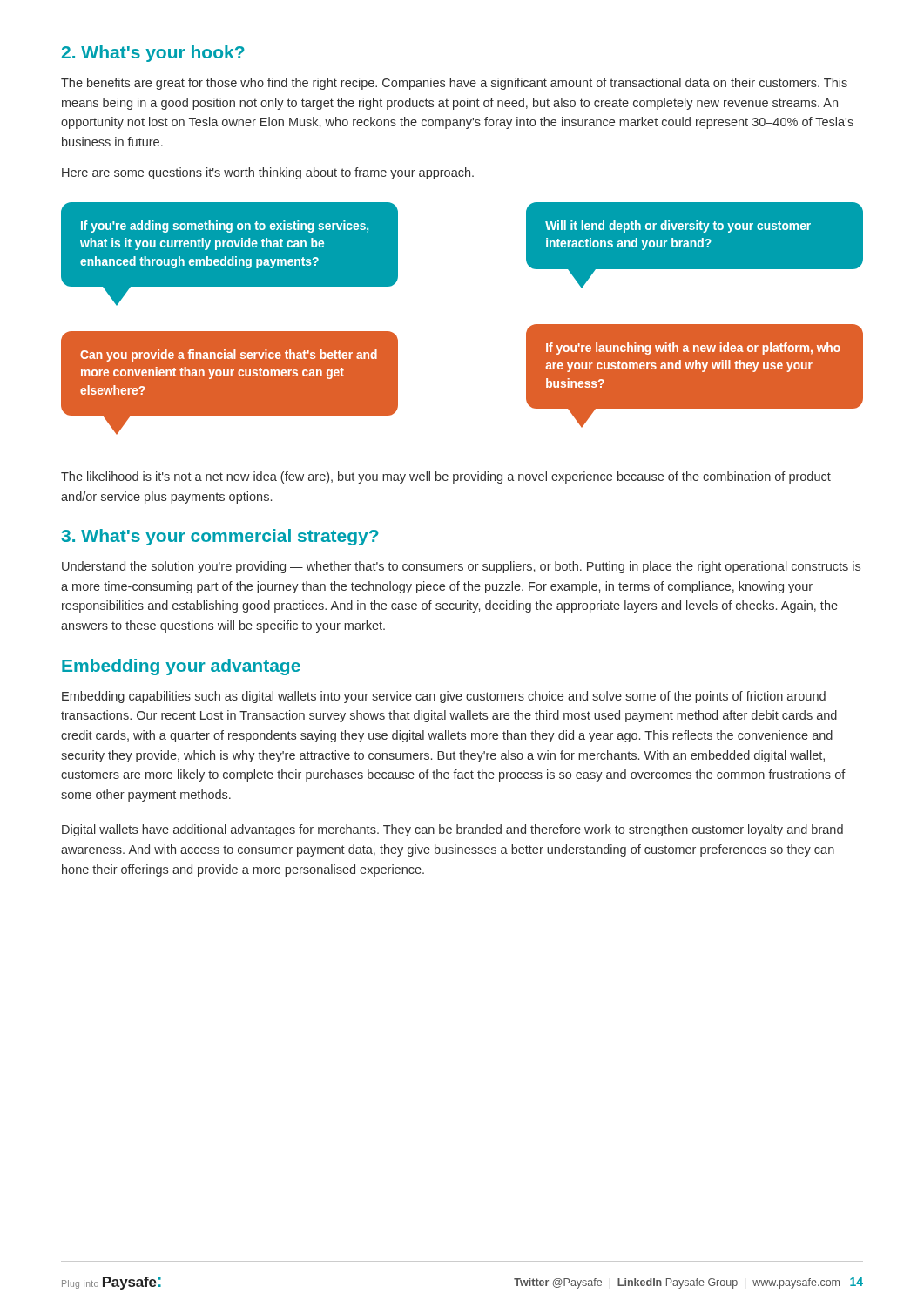Point to the section header beginning "3. What's your commercial"
Viewport: 924px width, 1307px height.
pos(220,536)
